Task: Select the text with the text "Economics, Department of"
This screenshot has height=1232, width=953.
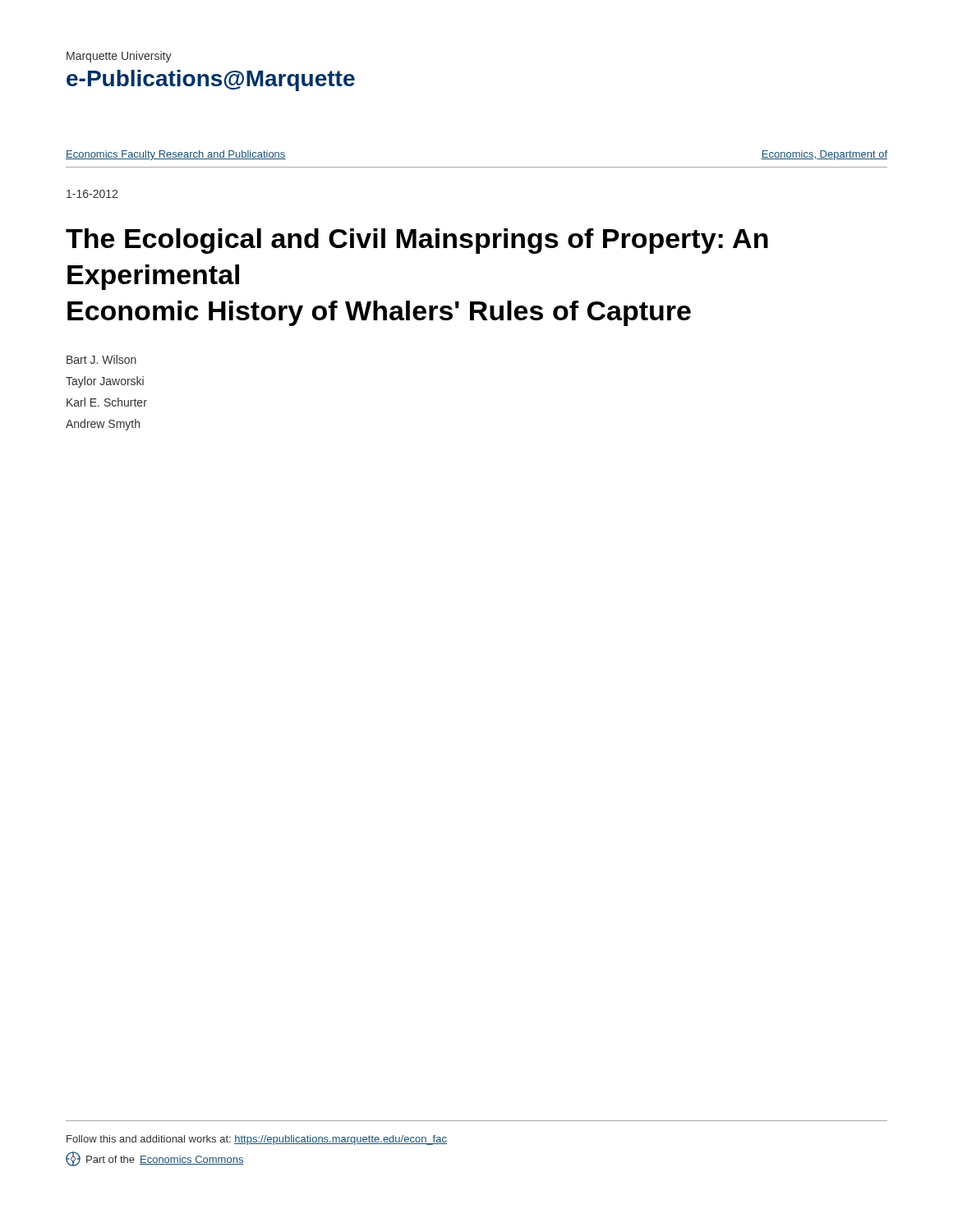Action: (x=824, y=154)
